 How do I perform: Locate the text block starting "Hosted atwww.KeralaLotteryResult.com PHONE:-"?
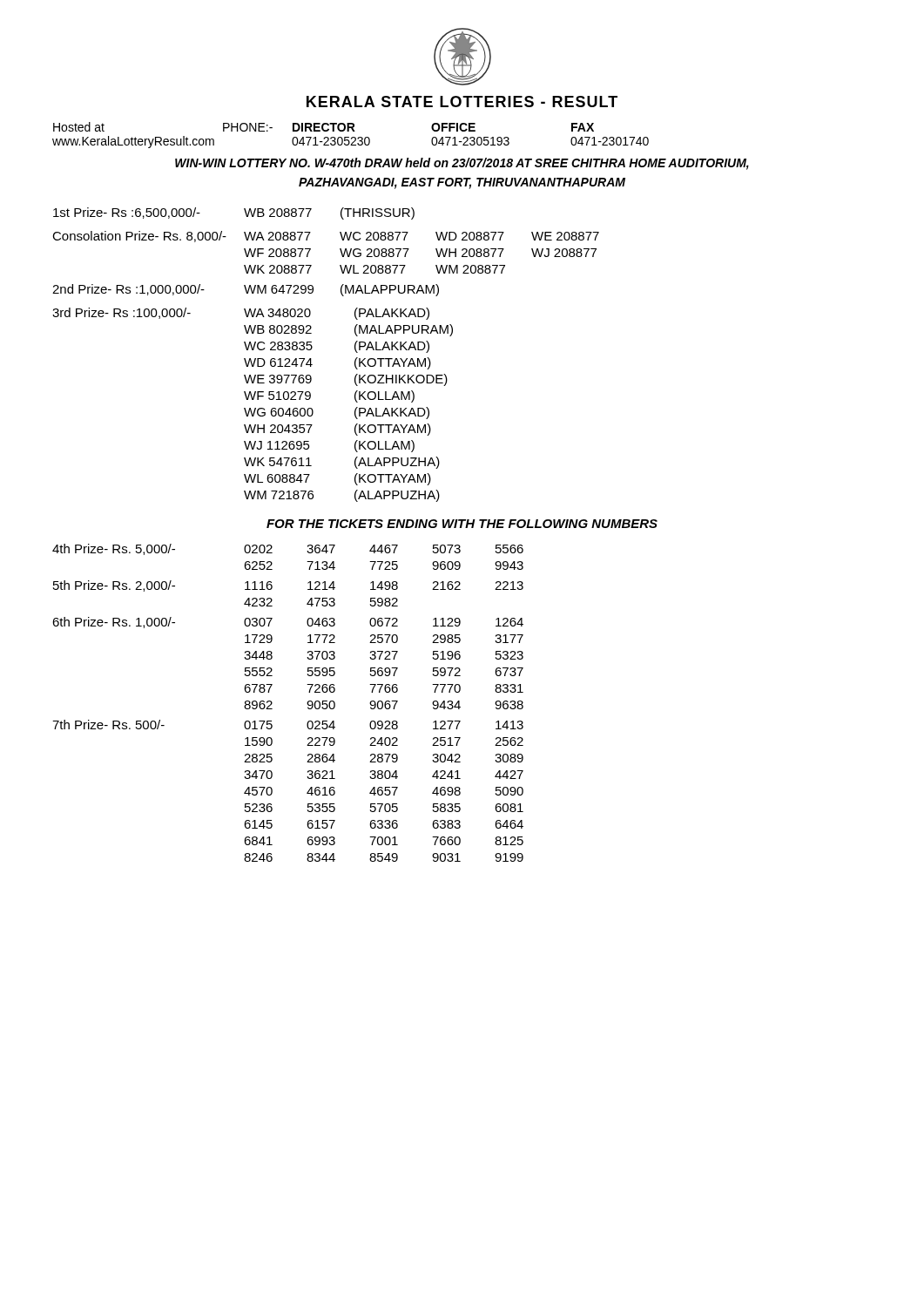[351, 134]
